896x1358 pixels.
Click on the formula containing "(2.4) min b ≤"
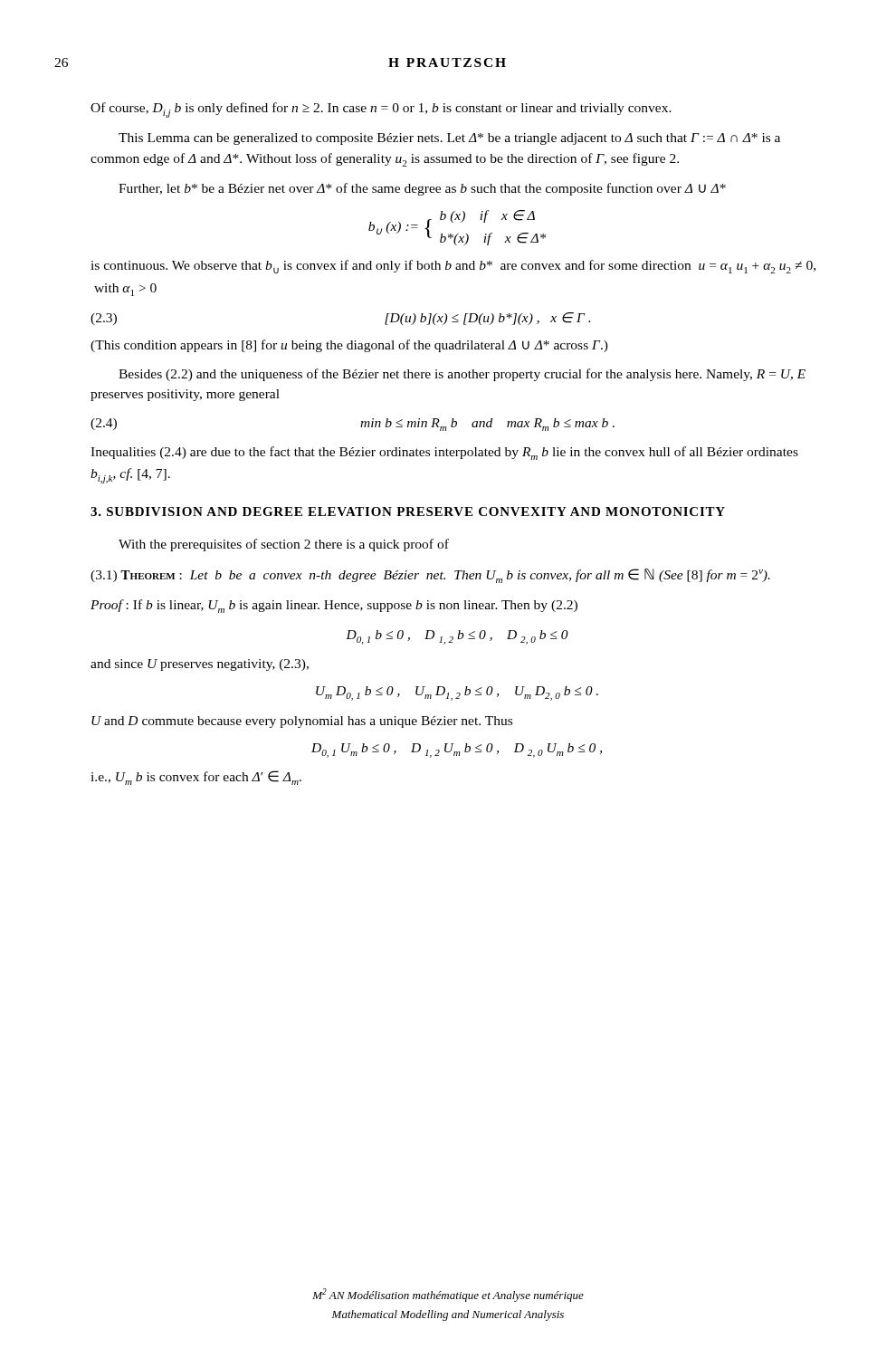point(457,424)
